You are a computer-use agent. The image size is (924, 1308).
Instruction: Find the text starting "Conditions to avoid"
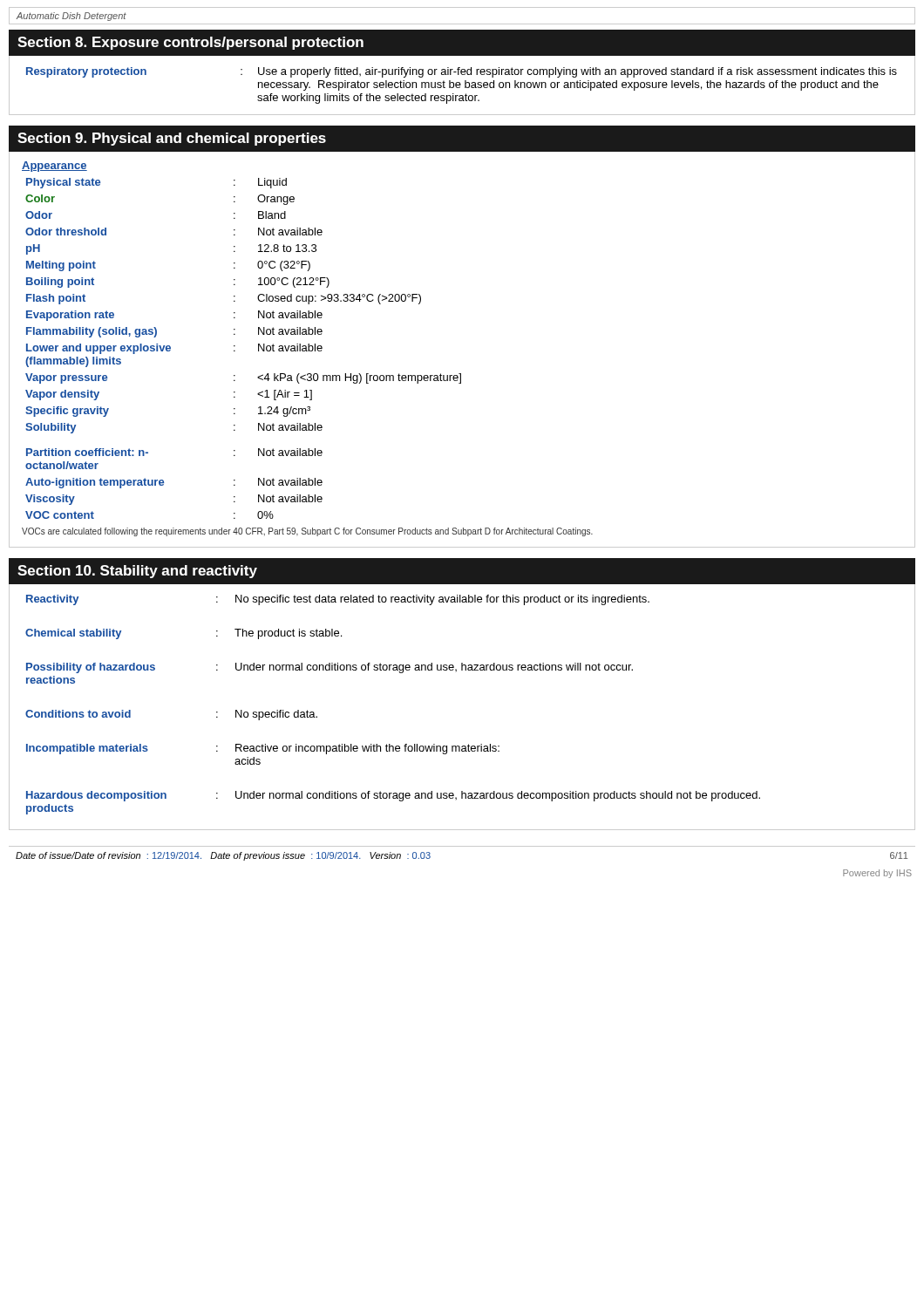pyautogui.click(x=78, y=714)
